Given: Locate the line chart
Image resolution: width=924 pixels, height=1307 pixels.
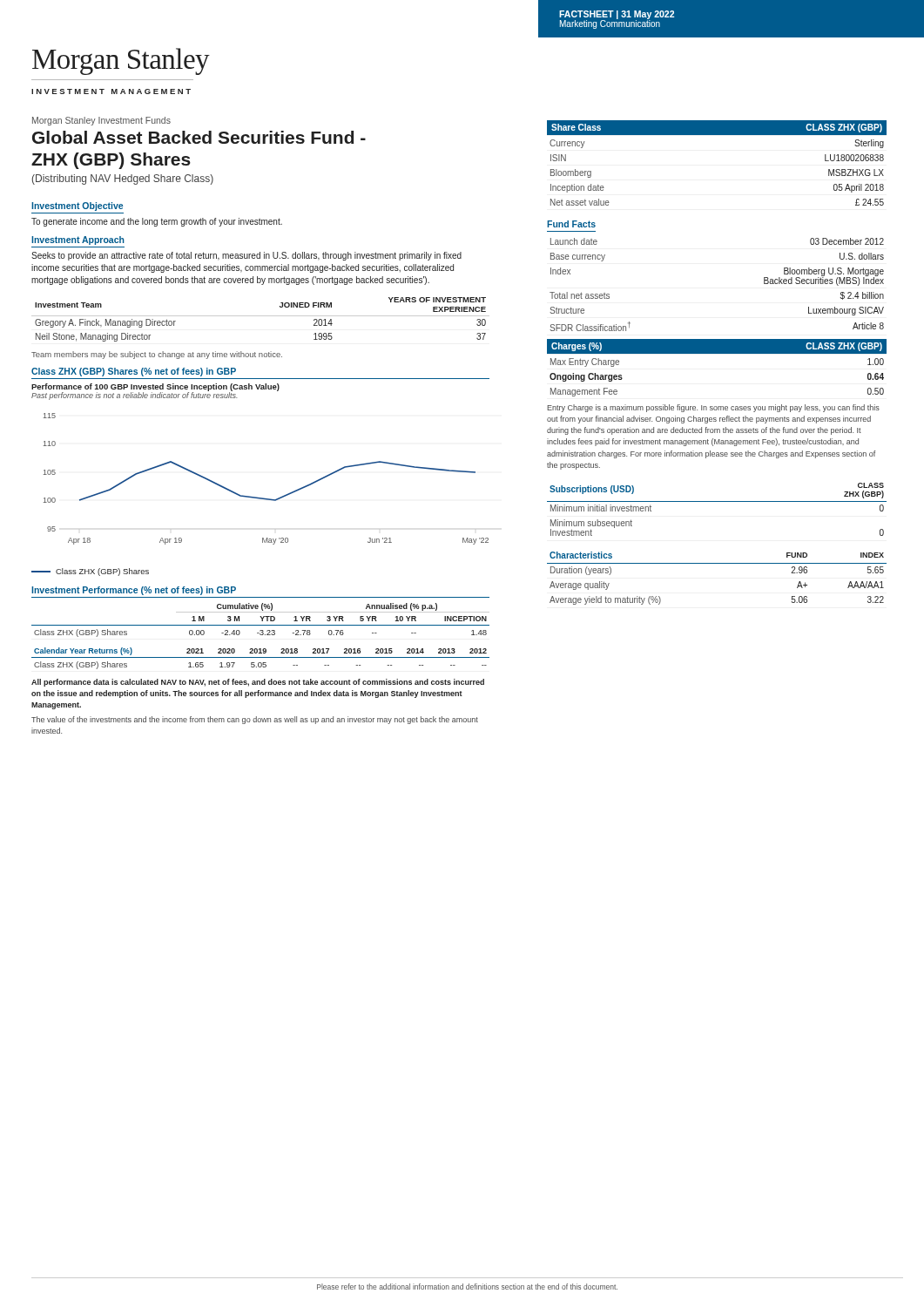Looking at the screenshot, I should click(x=260, y=490).
